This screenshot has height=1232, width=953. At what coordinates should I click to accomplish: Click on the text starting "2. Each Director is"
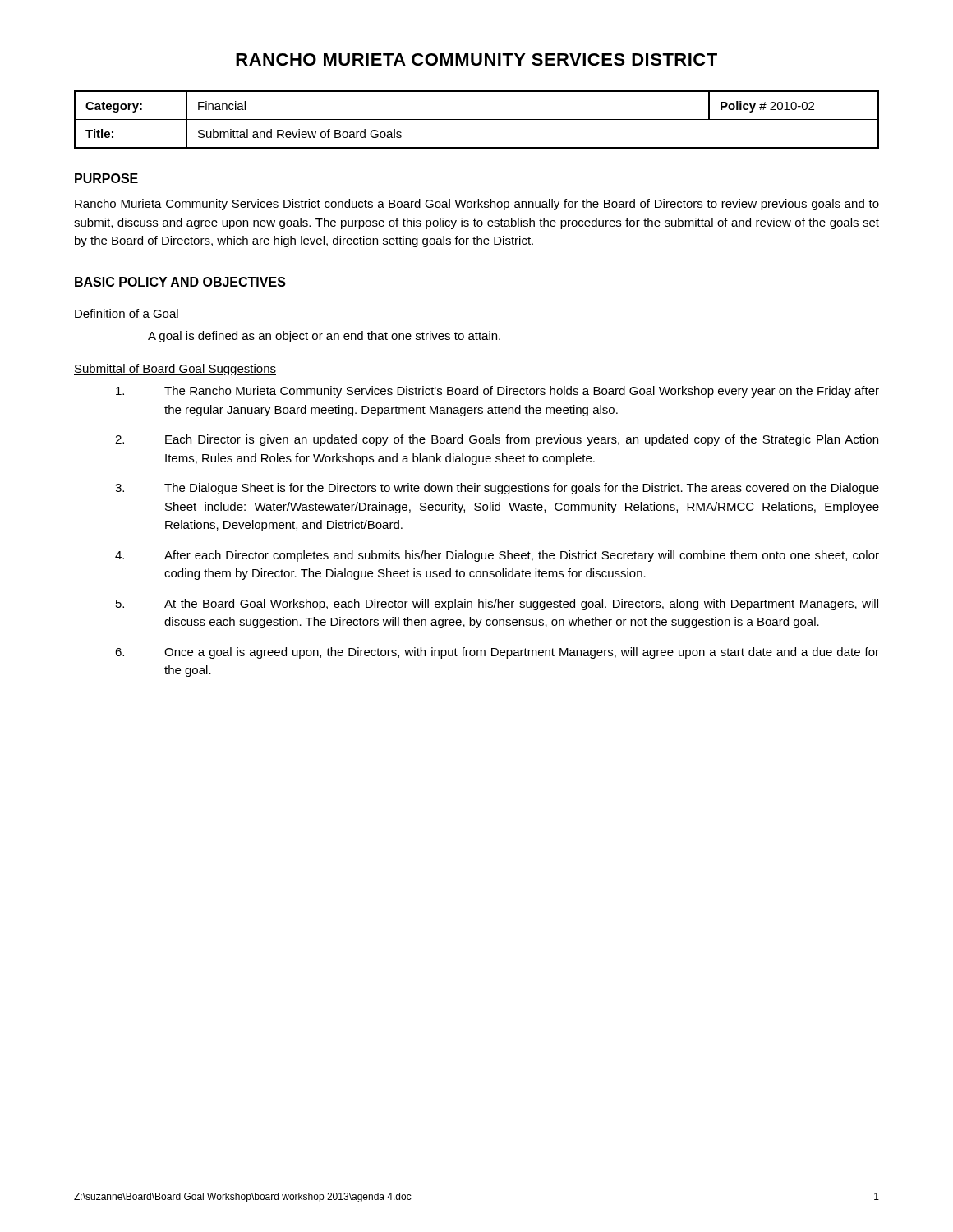click(476, 449)
